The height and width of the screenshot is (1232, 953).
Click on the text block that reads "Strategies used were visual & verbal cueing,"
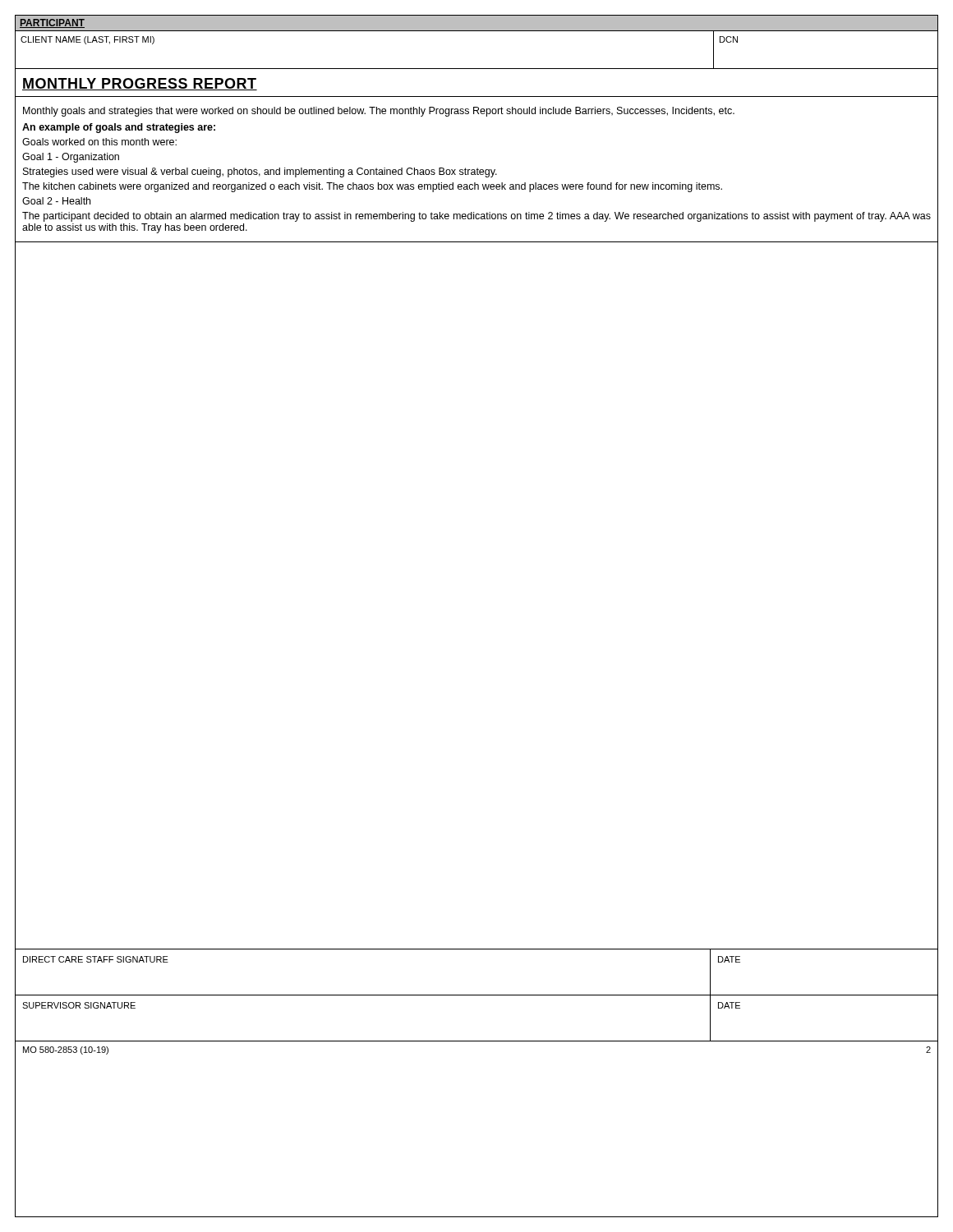click(x=476, y=172)
